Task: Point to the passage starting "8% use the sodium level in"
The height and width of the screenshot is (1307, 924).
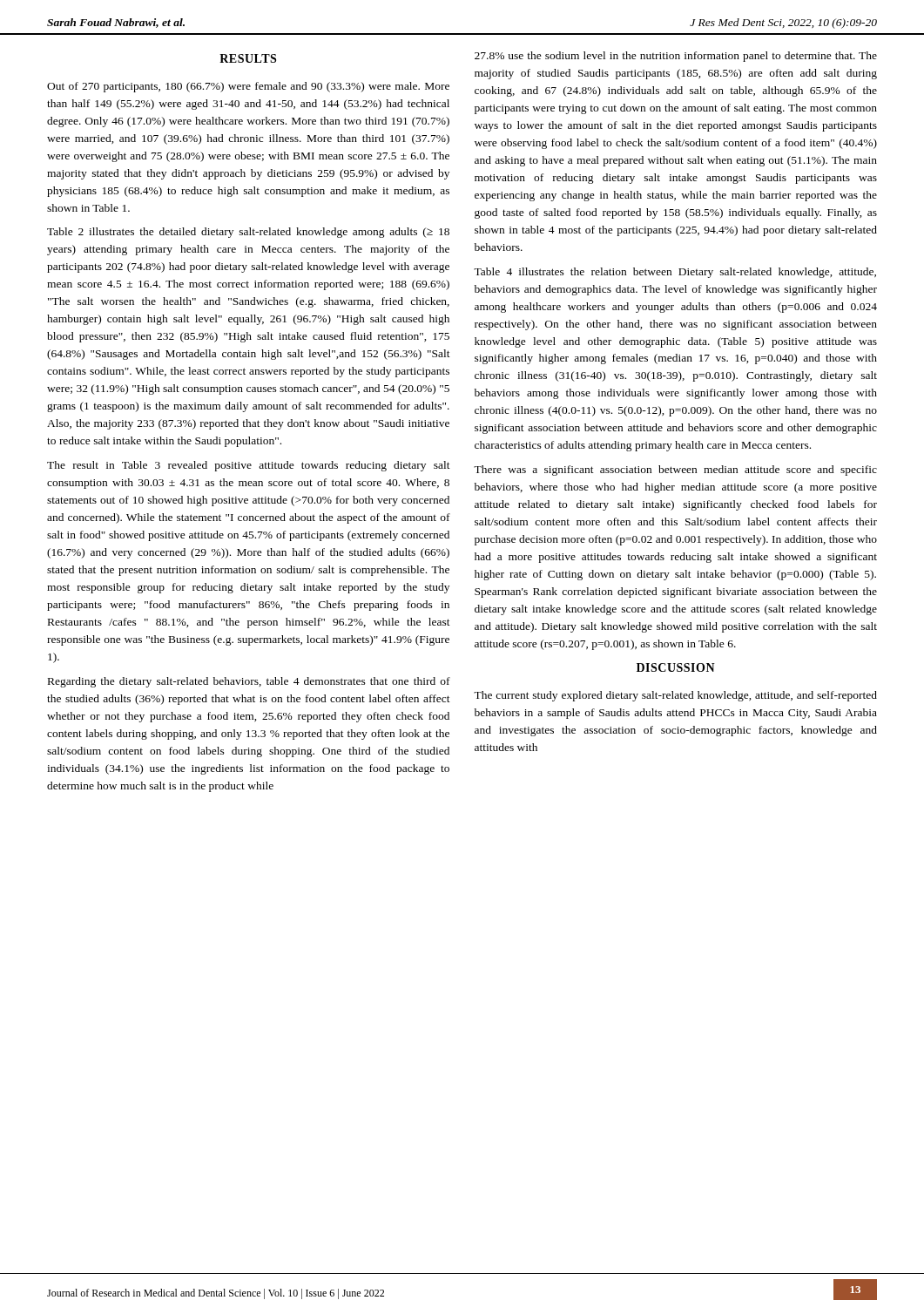Action: click(676, 151)
